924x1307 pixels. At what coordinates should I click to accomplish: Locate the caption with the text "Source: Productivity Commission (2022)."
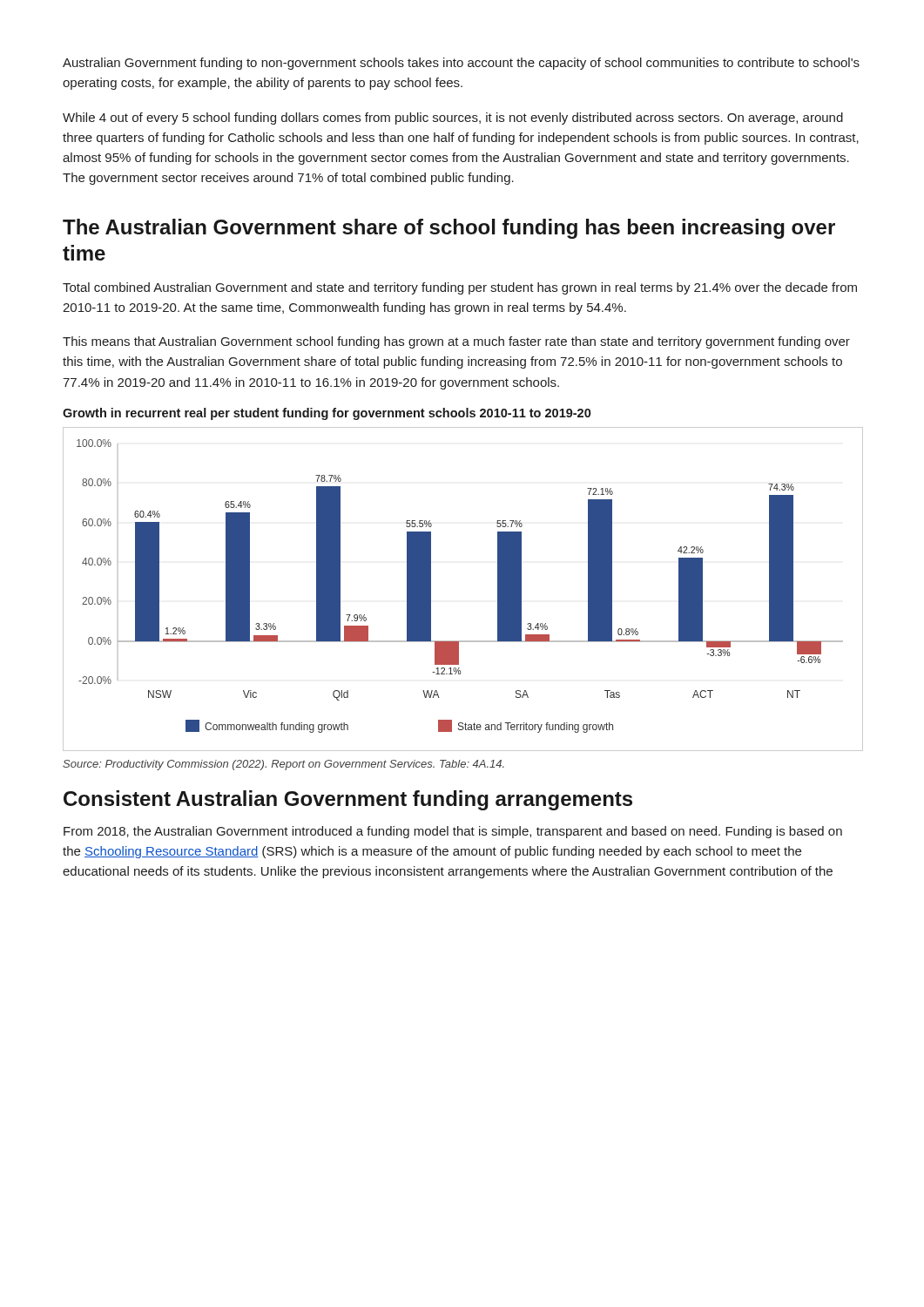tap(284, 764)
